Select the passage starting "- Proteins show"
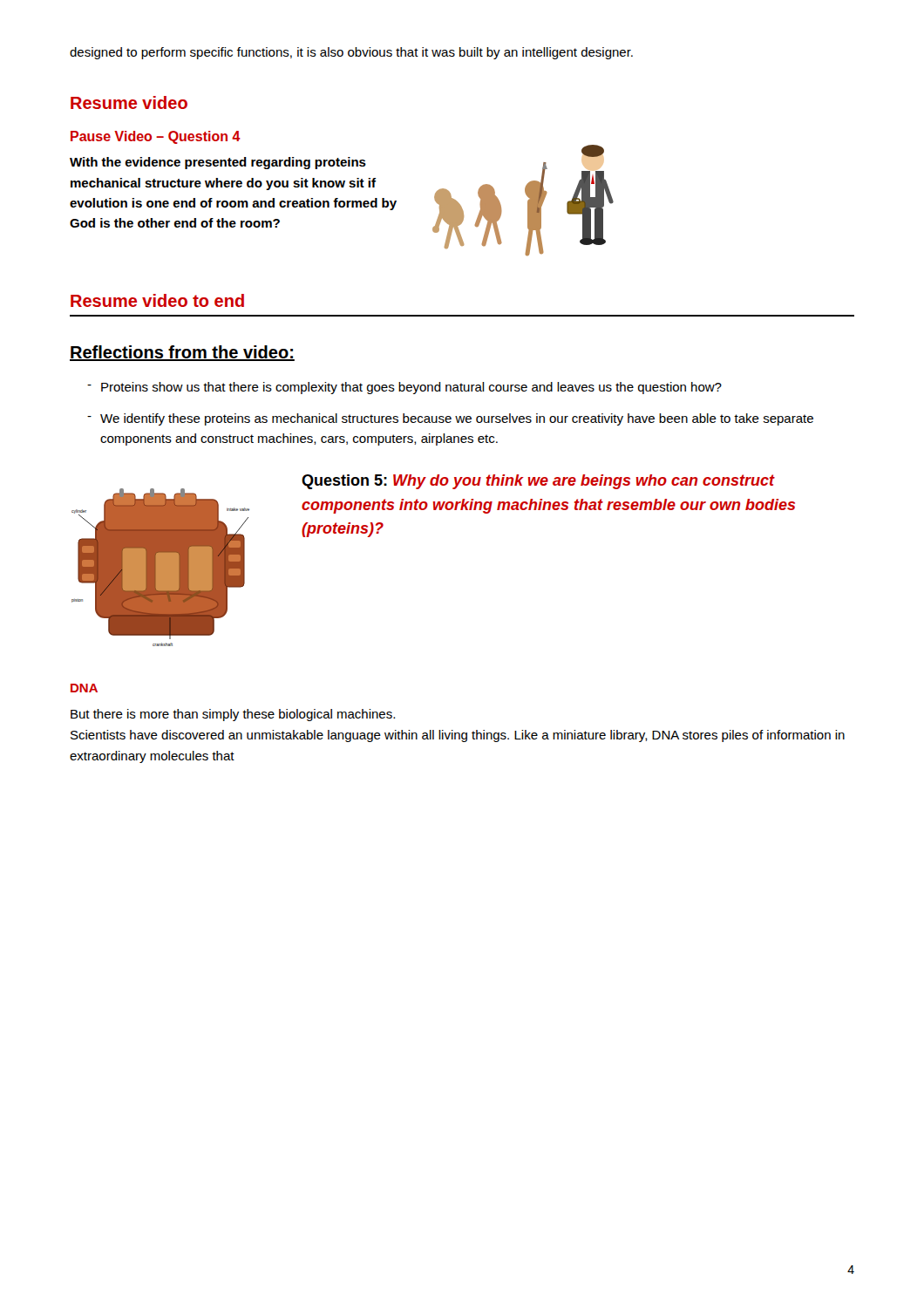Viewport: 924px width, 1308px height. 404,387
